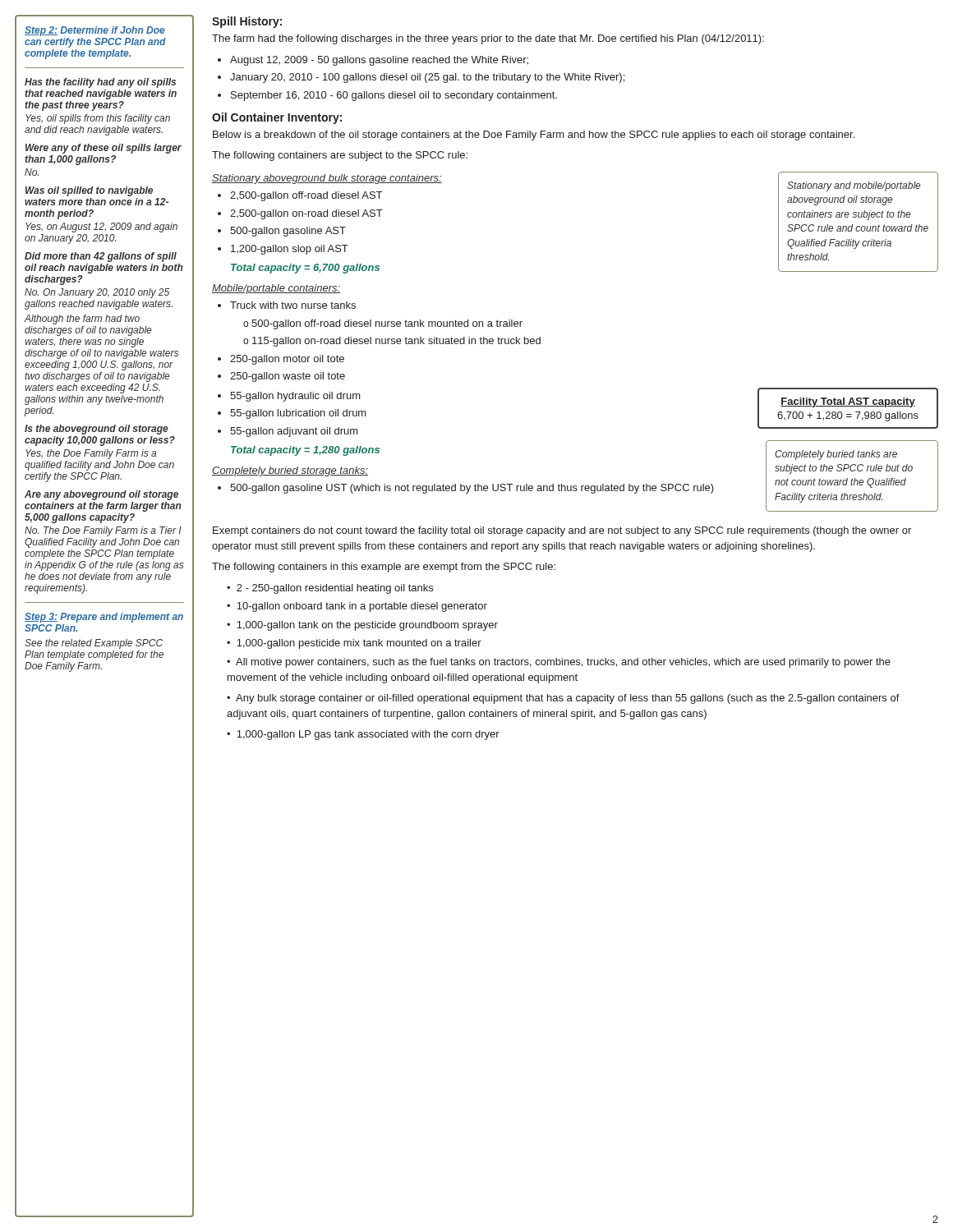Viewport: 953px width, 1232px height.
Task: Navigate to the block starting "The farm had the following"
Action: 488,38
